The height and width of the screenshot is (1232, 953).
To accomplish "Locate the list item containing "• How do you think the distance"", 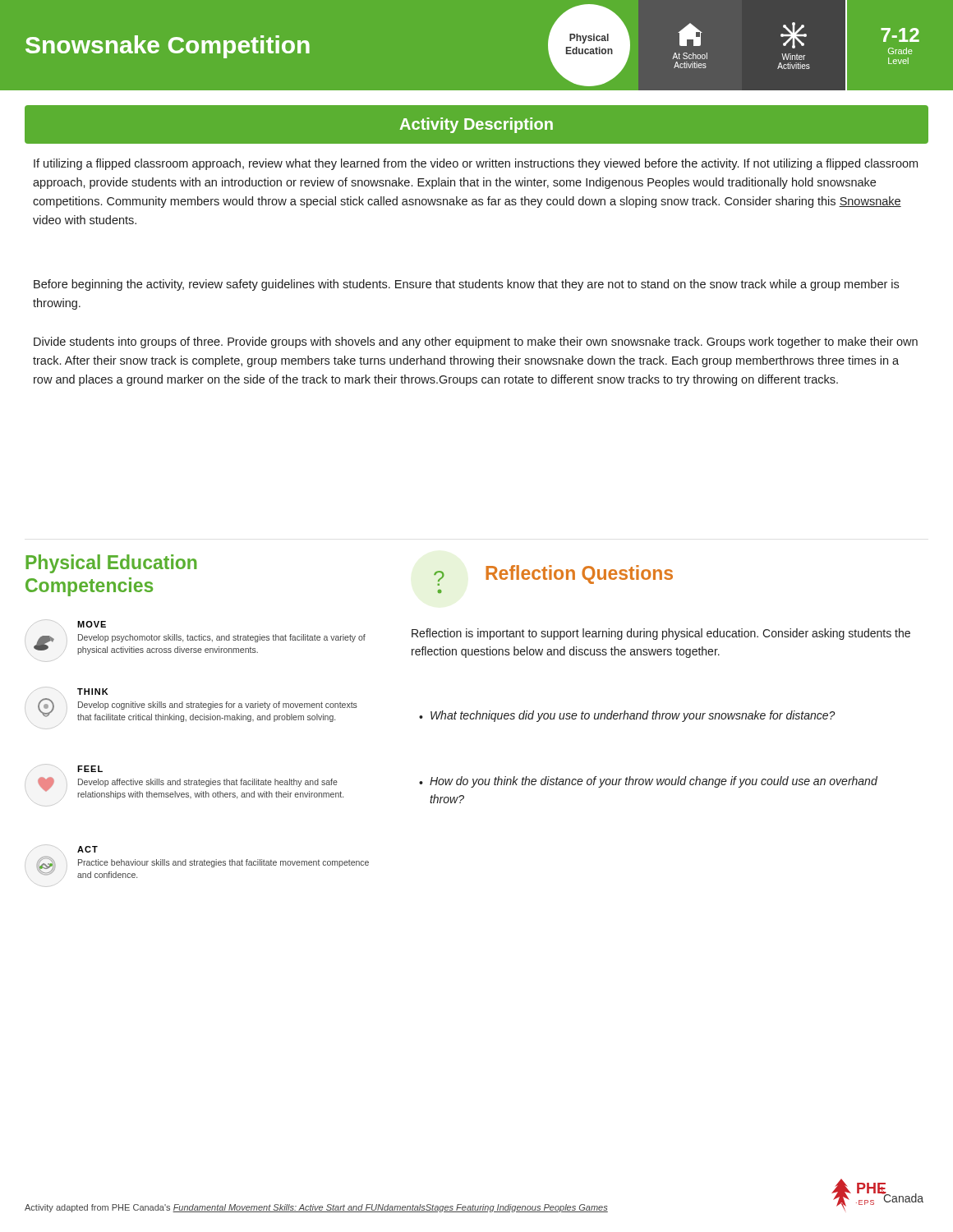I will click(x=665, y=790).
